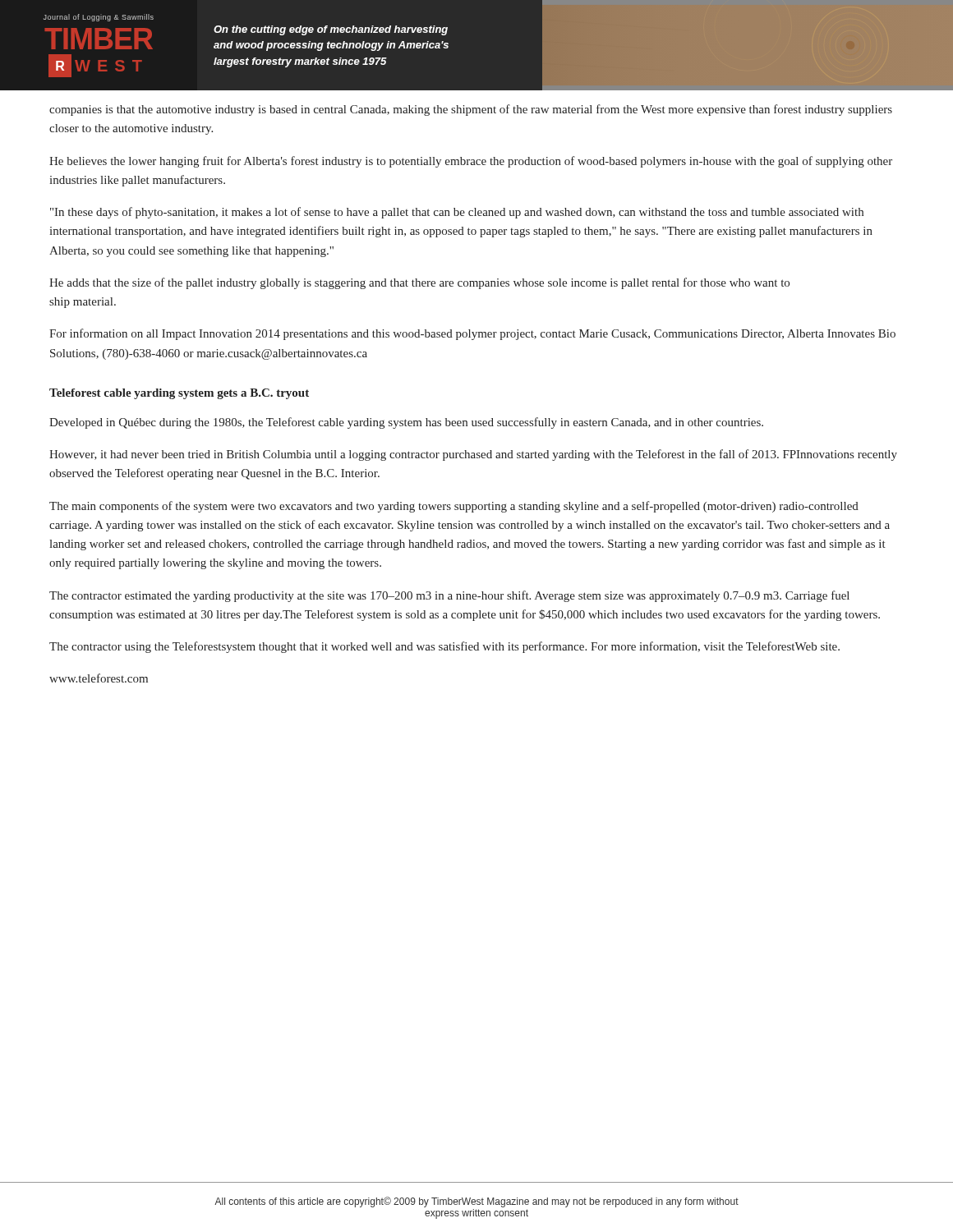Screen dimensions: 1232x953
Task: Find the block on this page that starts "For information on"
Action: (473, 343)
